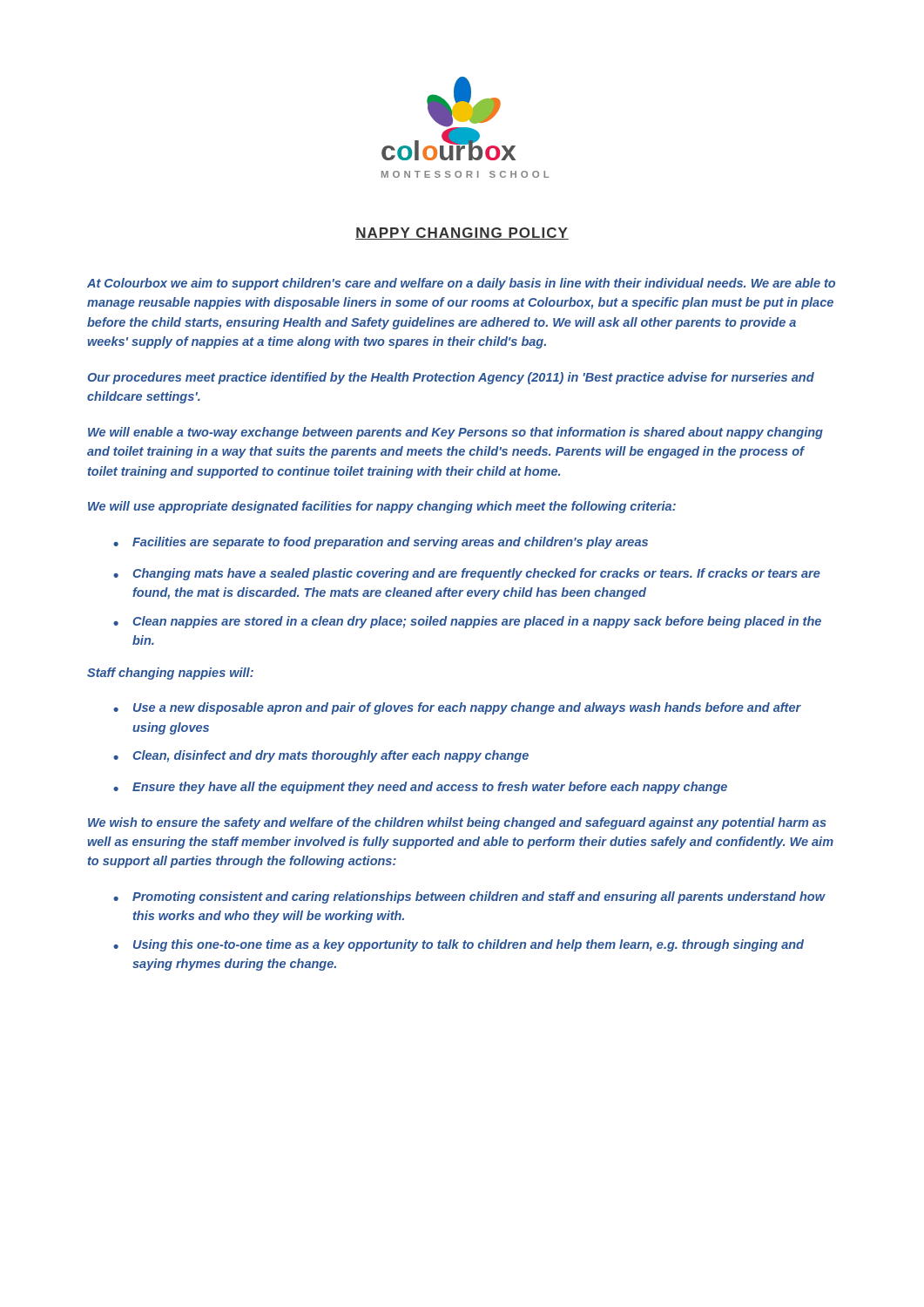This screenshot has height=1307, width=924.
Task: Navigate to the passage starting "• Promoting consistent and"
Action: tap(475, 907)
